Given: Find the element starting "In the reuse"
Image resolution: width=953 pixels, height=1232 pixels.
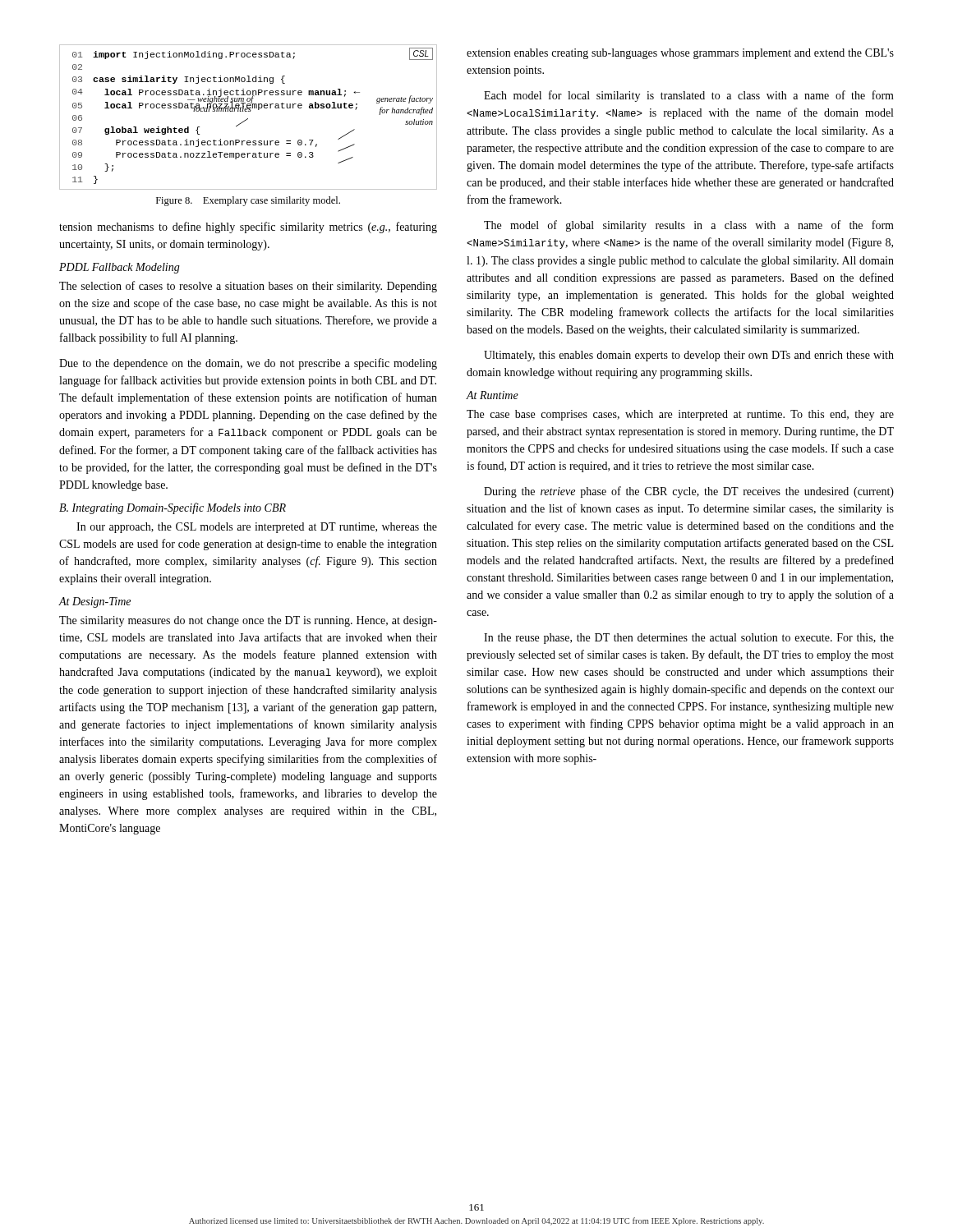Looking at the screenshot, I should coord(680,698).
